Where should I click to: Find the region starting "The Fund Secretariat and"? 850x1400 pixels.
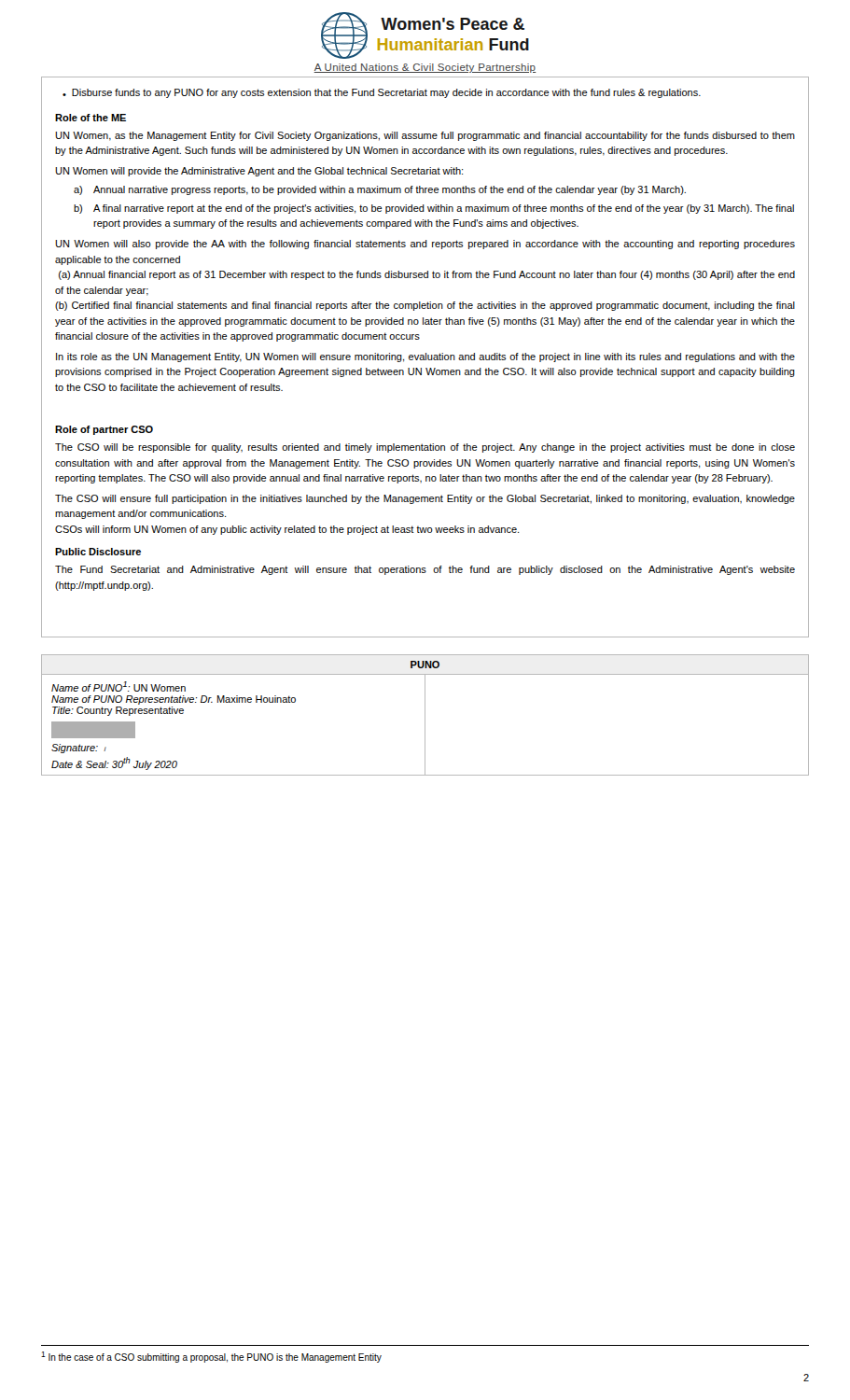point(425,577)
